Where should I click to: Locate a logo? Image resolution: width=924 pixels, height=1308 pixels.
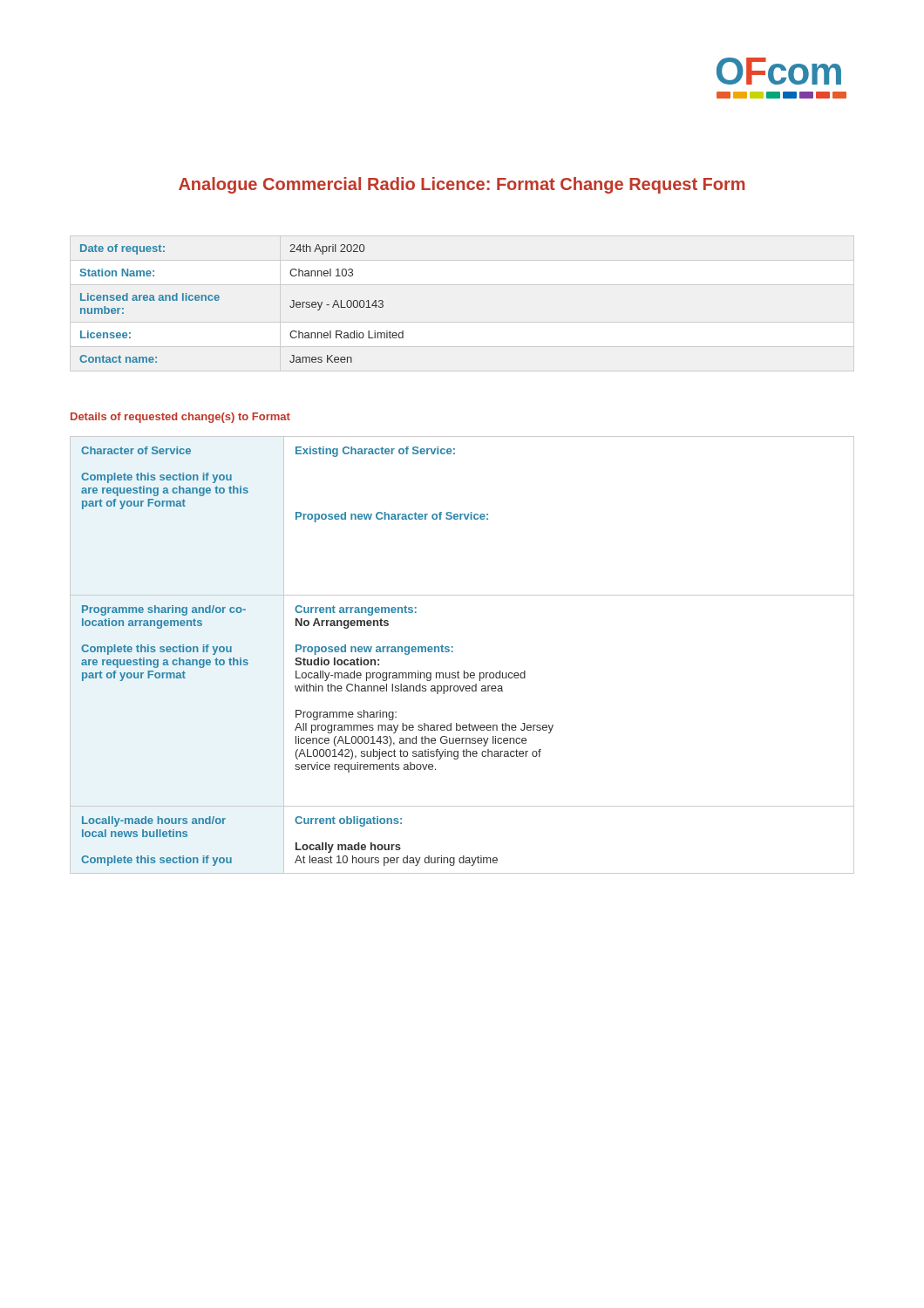click(785, 80)
